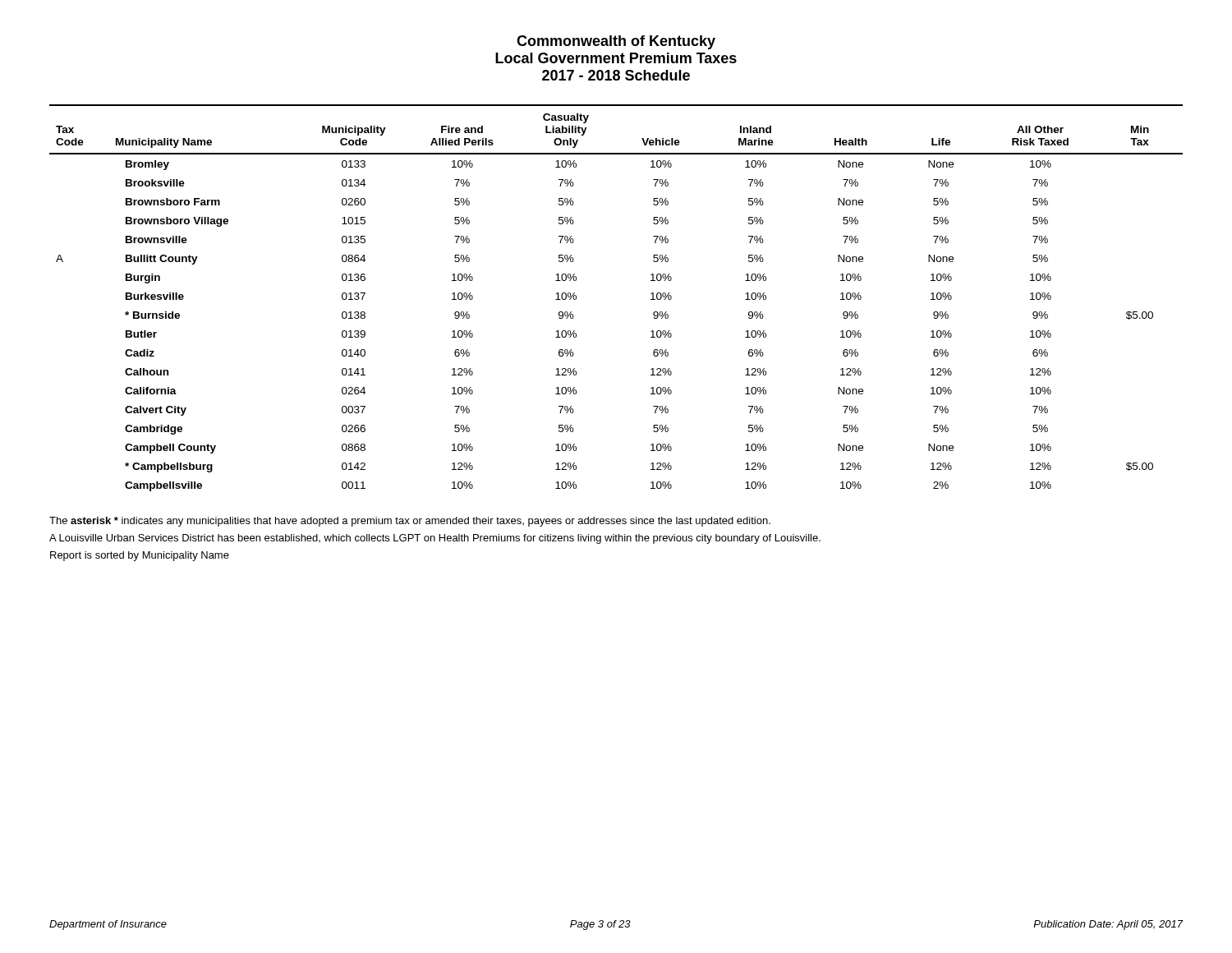Screen dimensions: 953x1232
Task: Find the passage starting "The asterisk * indicates any municipalities that"
Action: point(616,520)
